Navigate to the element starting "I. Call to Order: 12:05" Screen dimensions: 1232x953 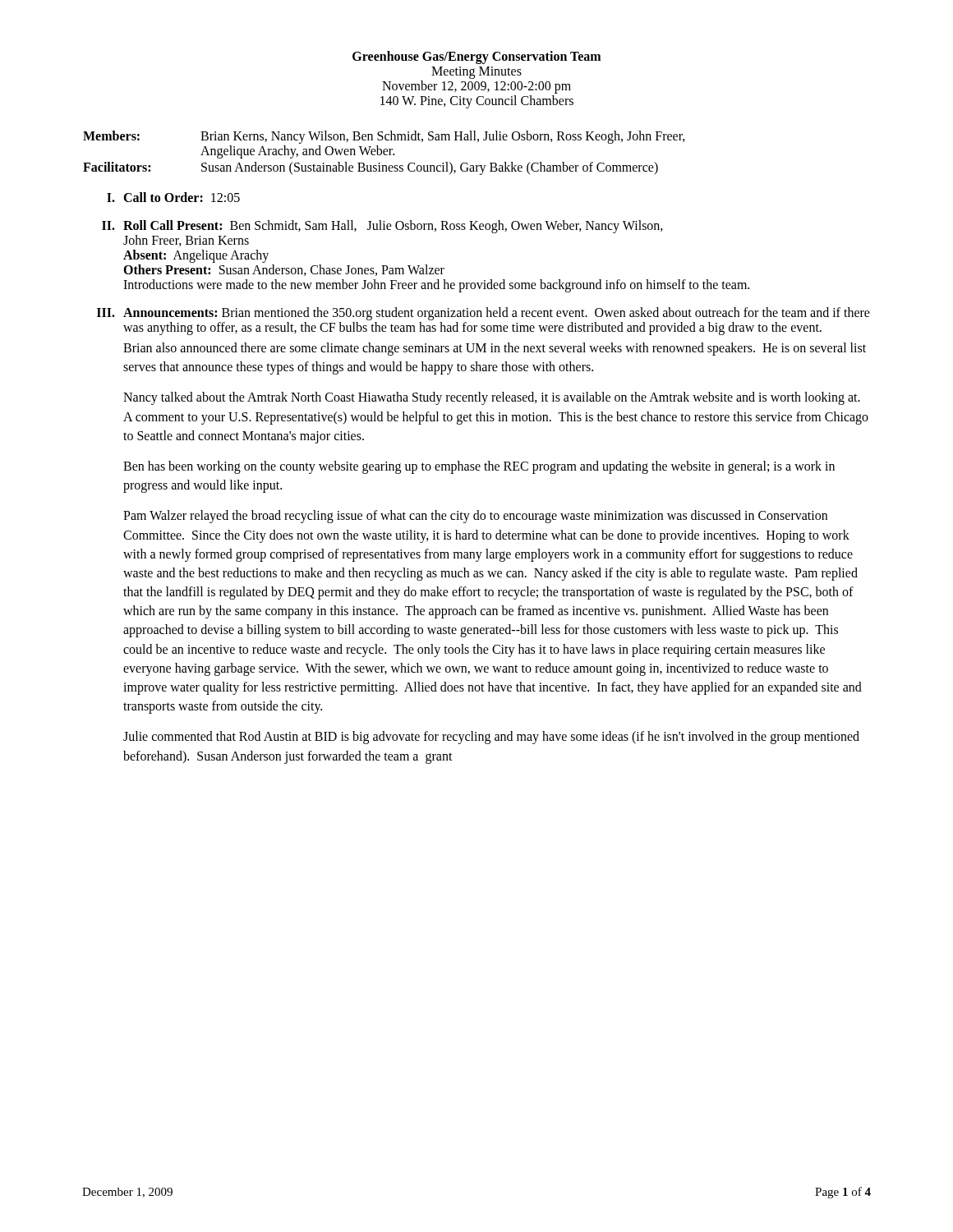pyautogui.click(x=173, y=197)
